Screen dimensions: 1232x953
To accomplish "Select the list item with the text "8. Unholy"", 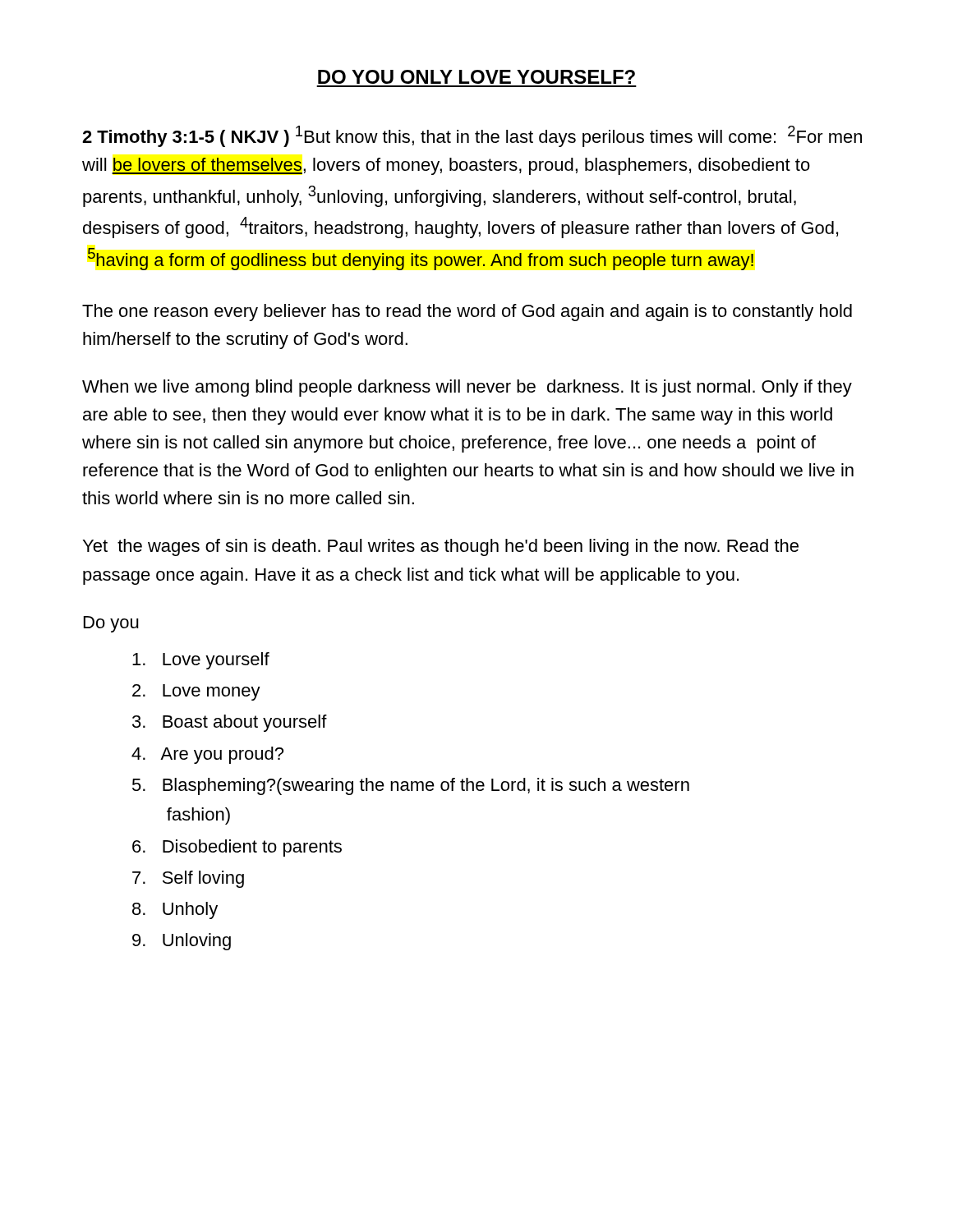I will coord(175,909).
